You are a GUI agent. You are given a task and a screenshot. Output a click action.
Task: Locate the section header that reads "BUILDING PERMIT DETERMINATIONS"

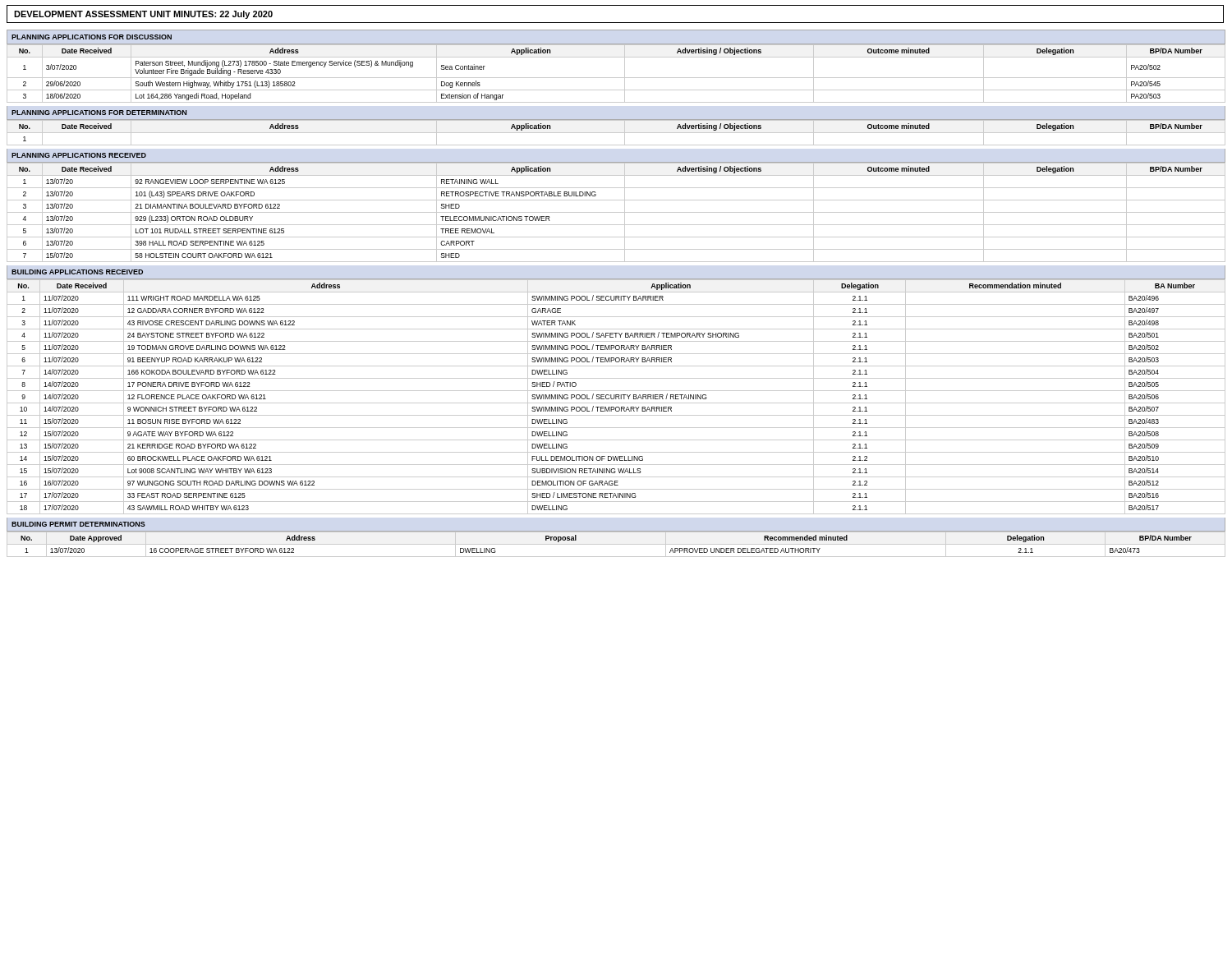tap(78, 524)
